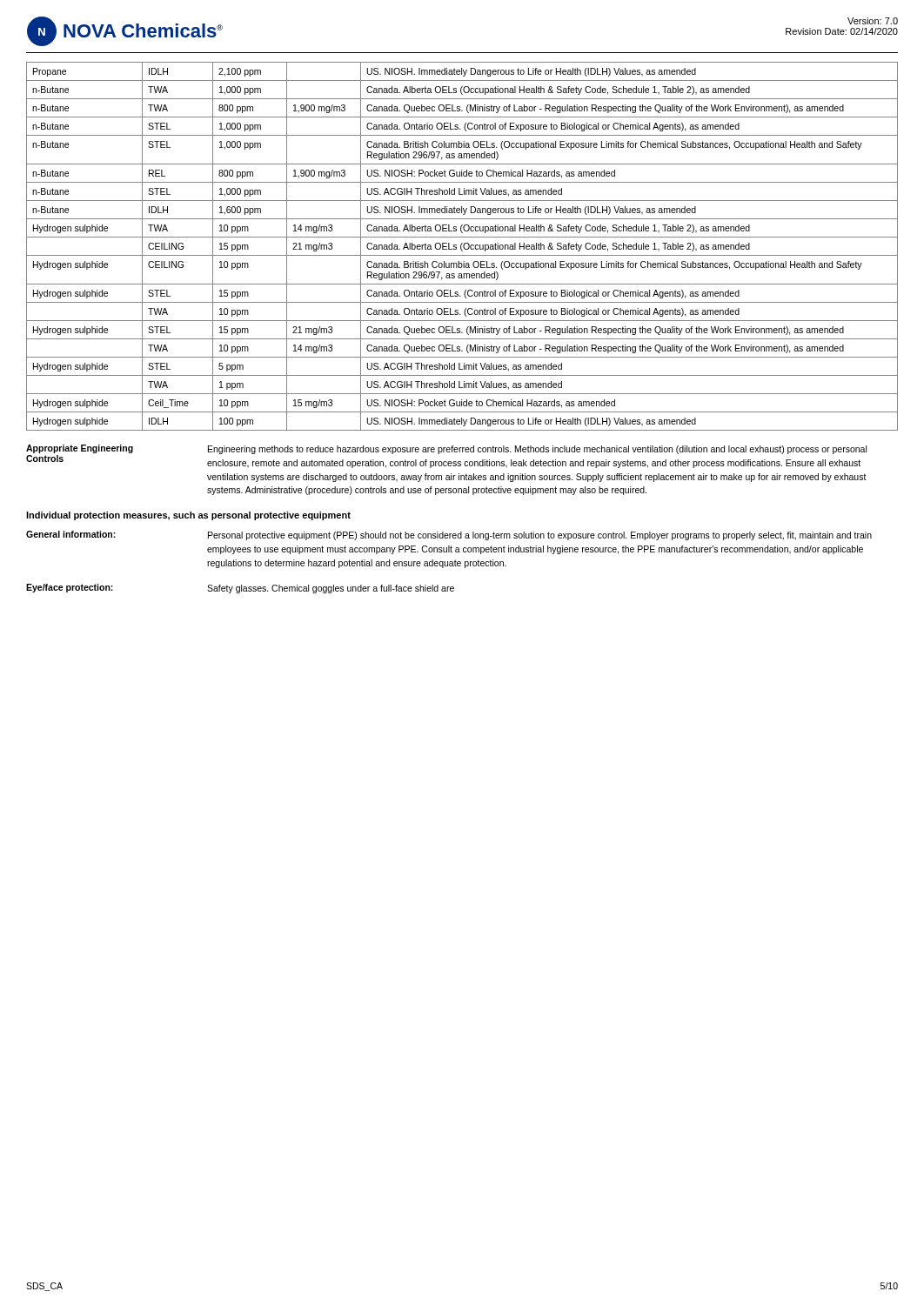Locate the section header with the text "Eye/face protection:"
Viewport: 924px width, 1305px height.
point(70,588)
